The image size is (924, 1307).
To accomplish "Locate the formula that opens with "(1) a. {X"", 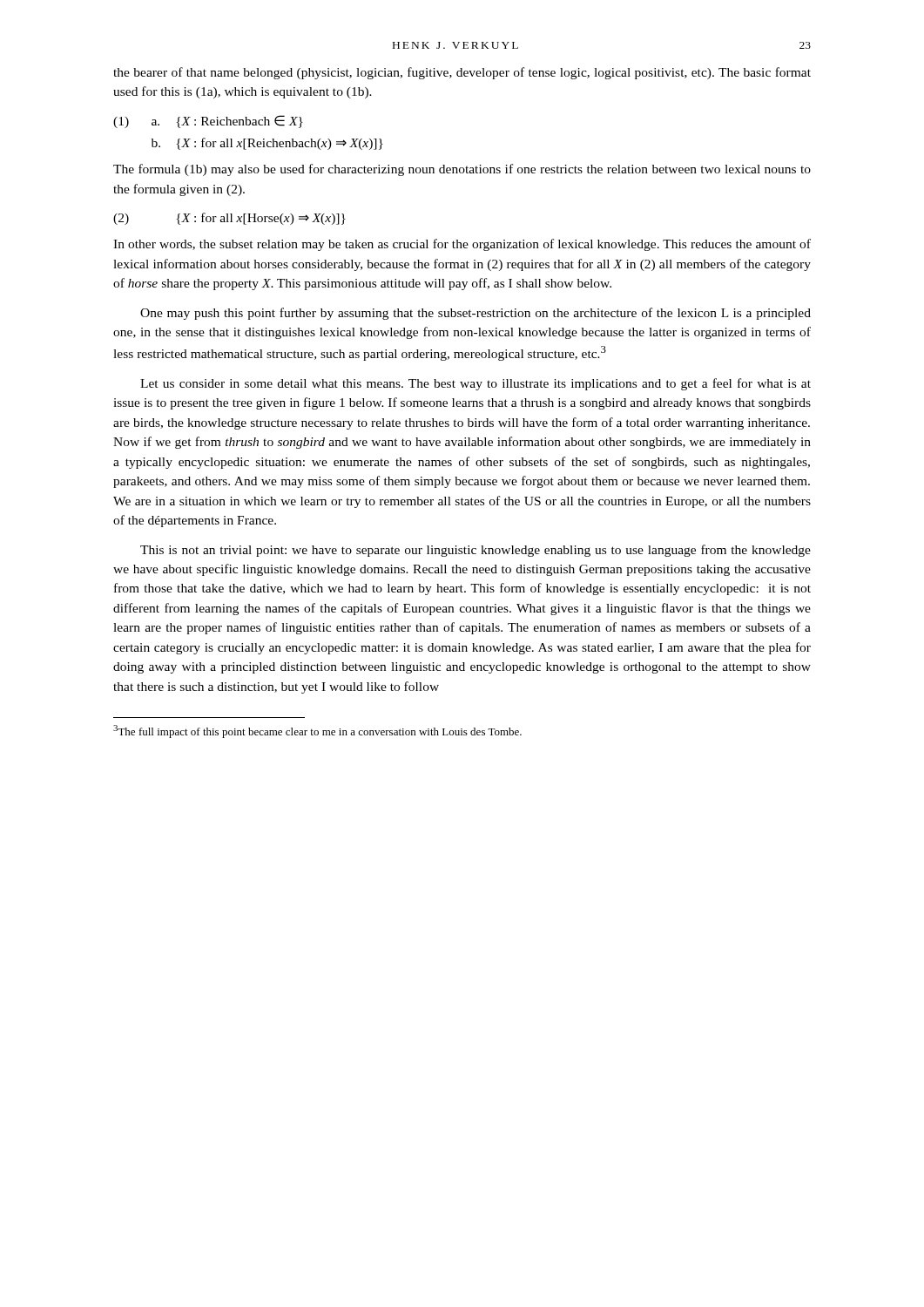I will (x=208, y=122).
